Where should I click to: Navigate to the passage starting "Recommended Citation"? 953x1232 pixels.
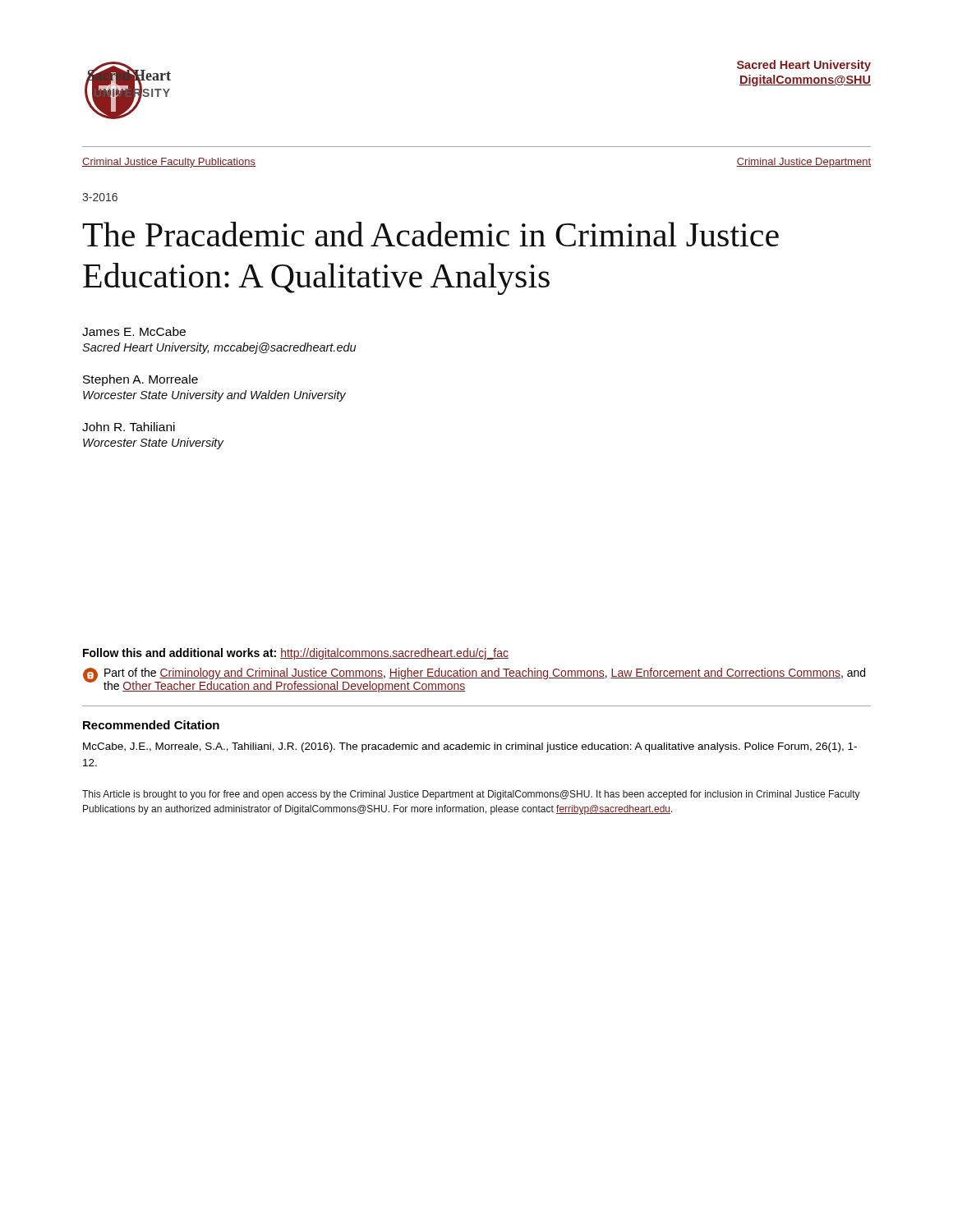(x=151, y=725)
